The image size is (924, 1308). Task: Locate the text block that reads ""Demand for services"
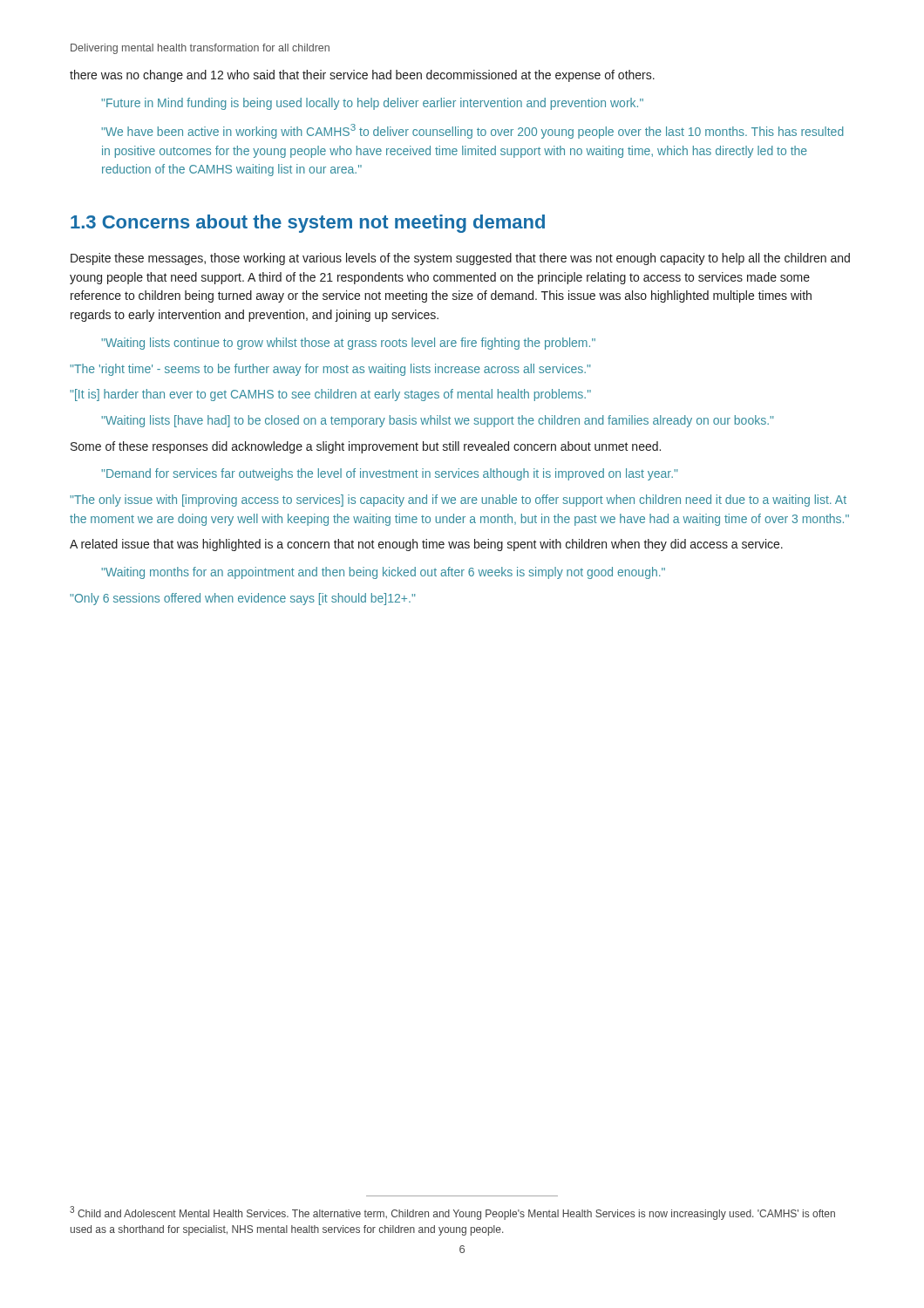pos(390,474)
